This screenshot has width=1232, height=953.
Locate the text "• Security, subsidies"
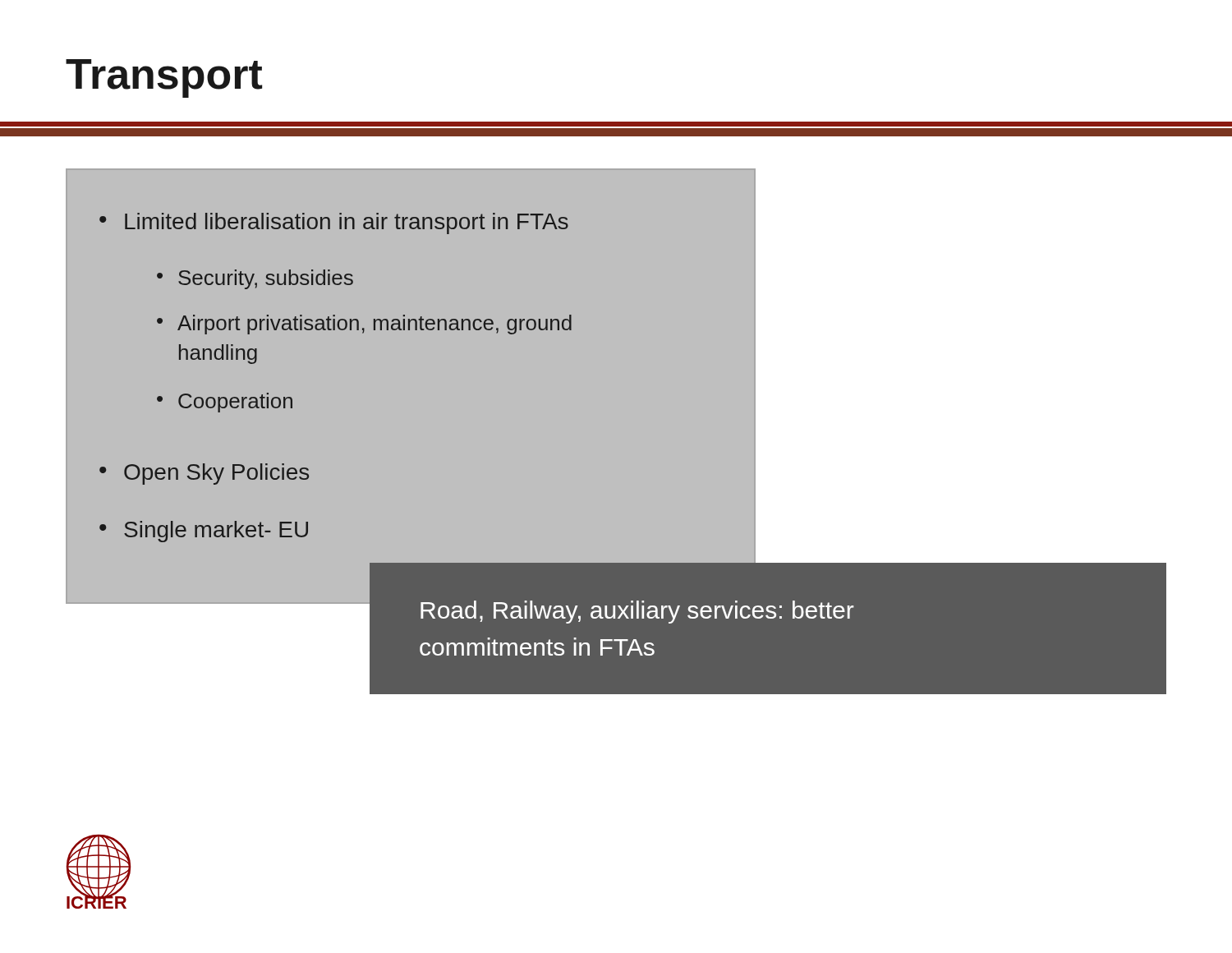255,278
